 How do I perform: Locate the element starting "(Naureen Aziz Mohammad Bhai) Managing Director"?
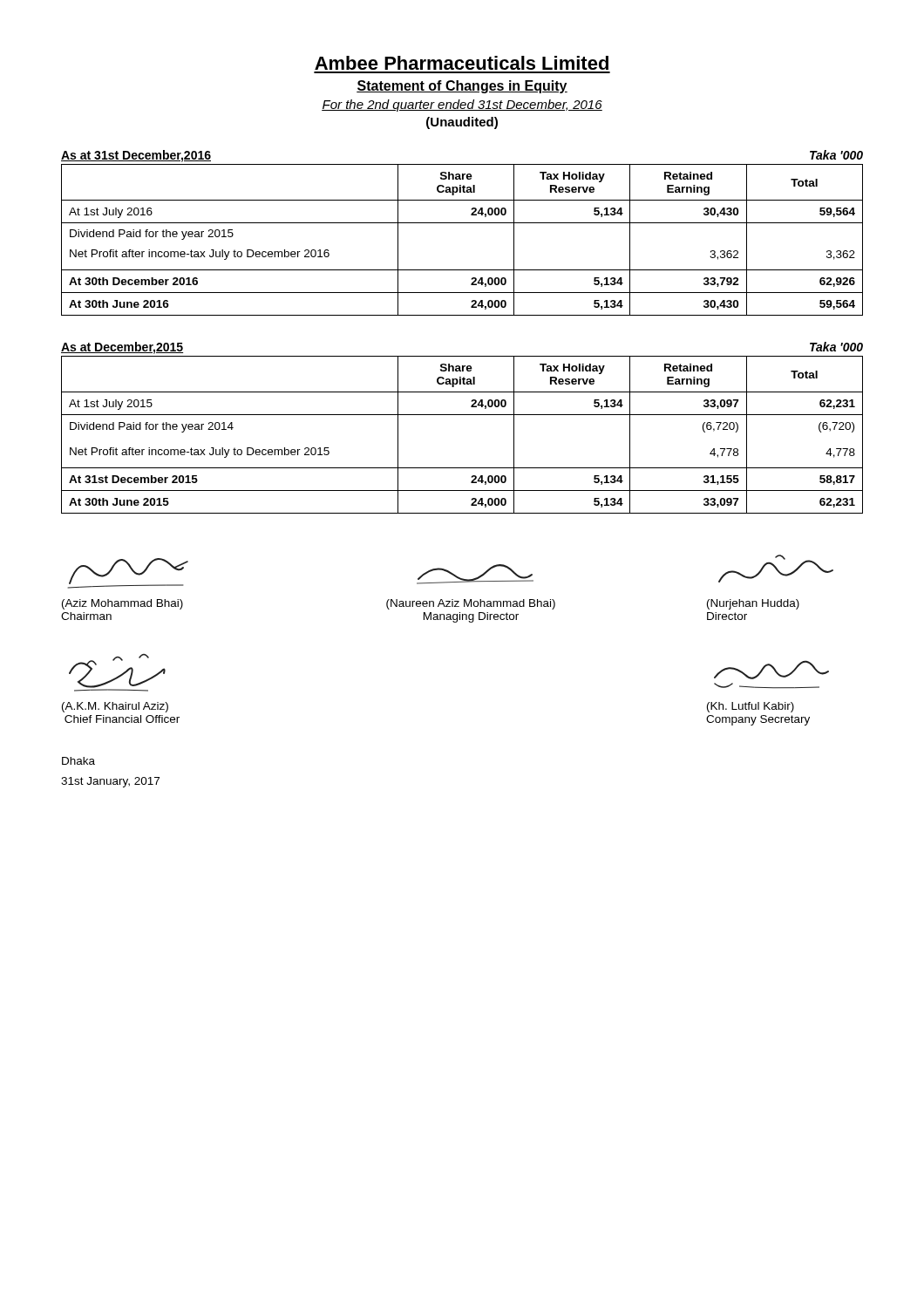tap(471, 586)
